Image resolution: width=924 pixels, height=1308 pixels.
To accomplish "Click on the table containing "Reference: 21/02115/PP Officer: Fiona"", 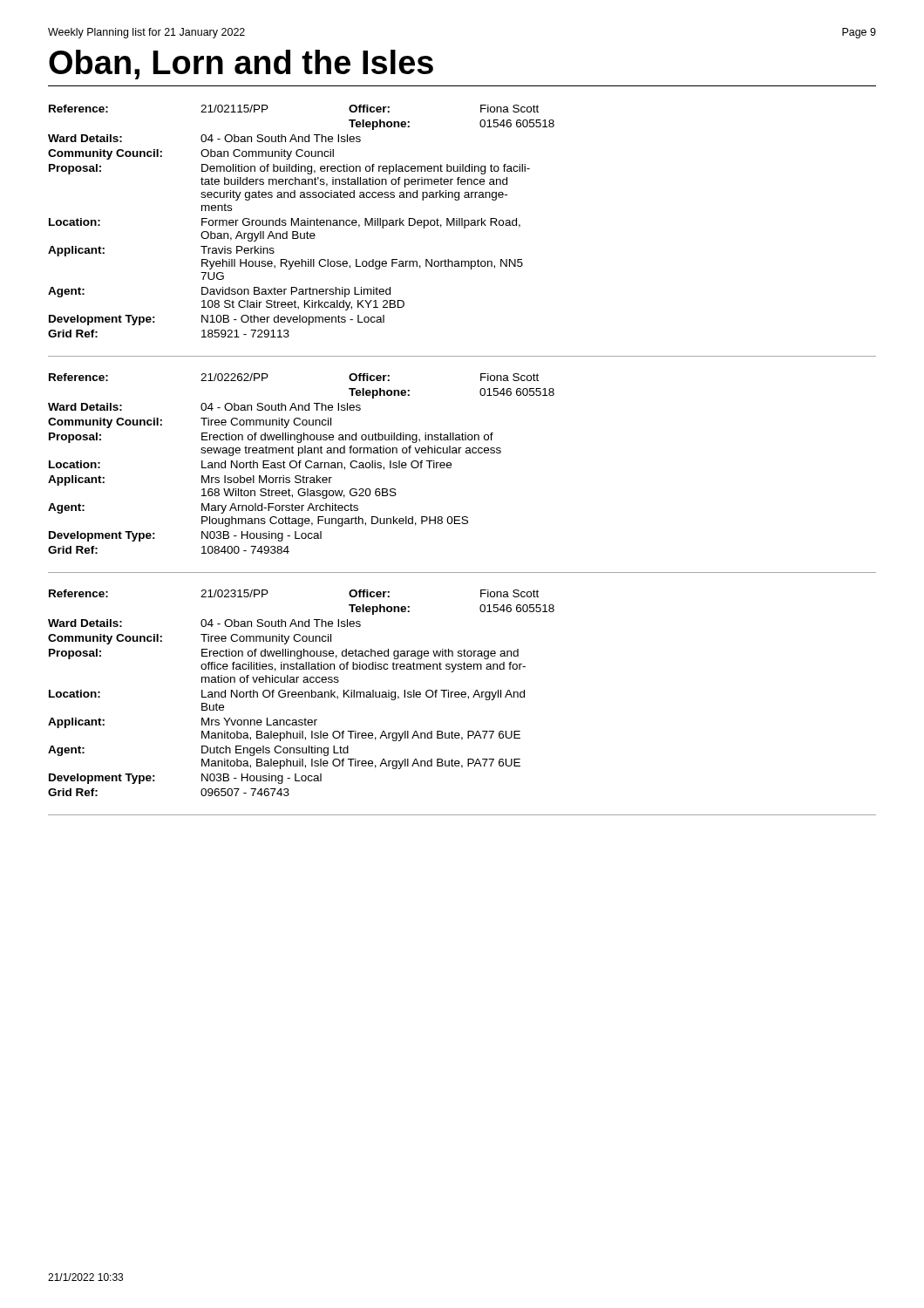I will [x=462, y=229].
